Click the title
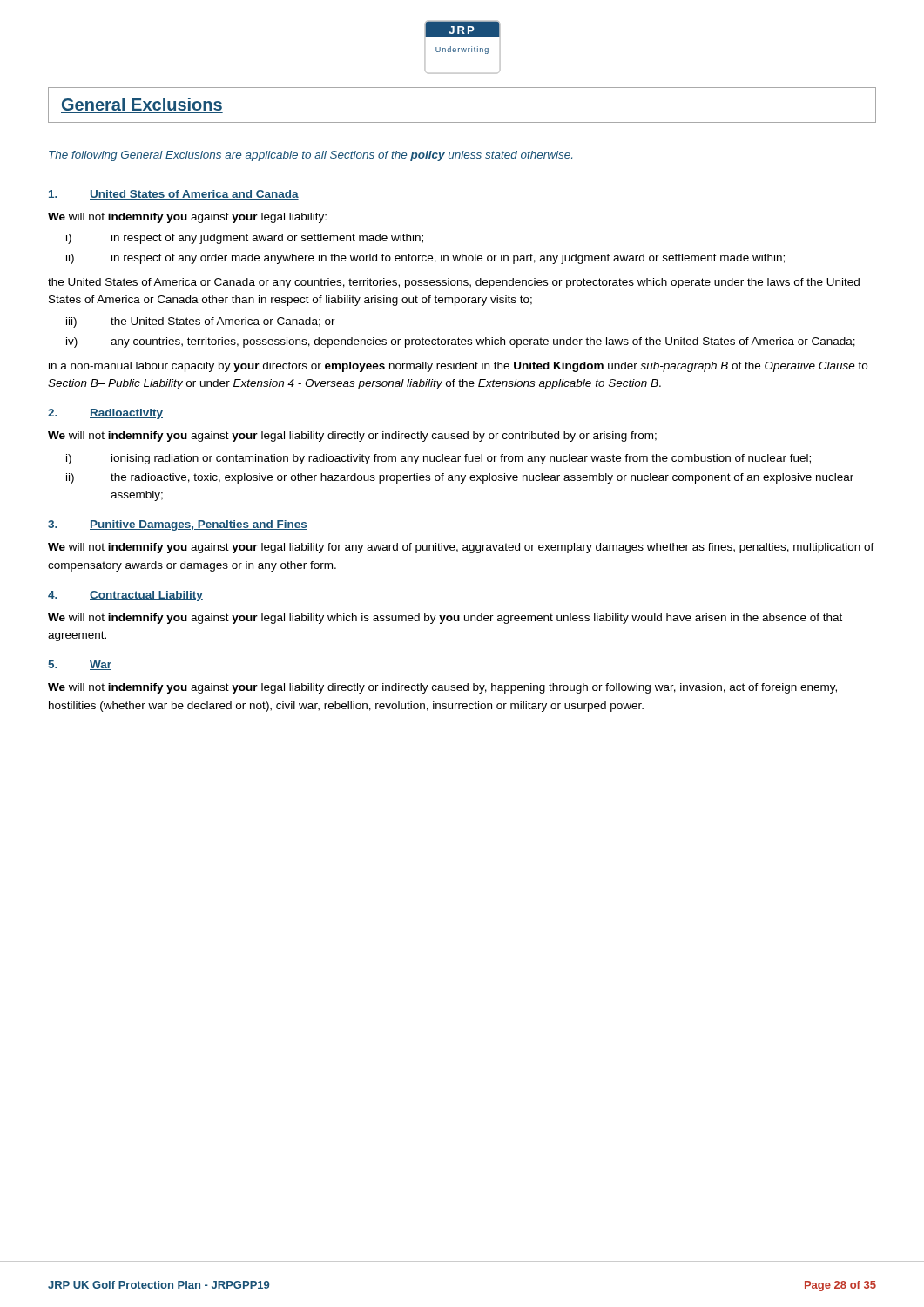924x1307 pixels. pyautogui.click(x=142, y=105)
